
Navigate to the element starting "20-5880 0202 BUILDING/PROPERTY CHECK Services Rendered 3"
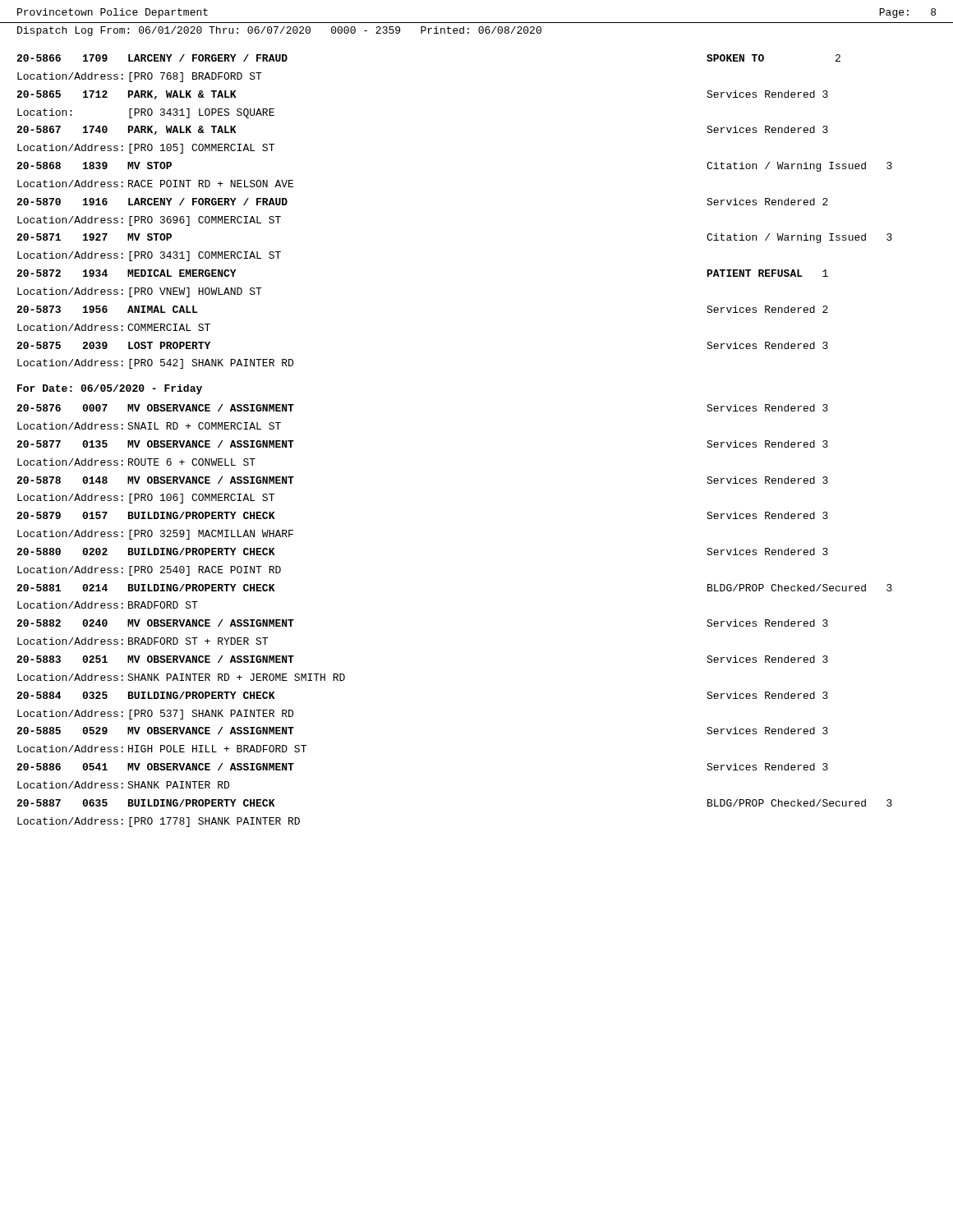click(x=39, y=552)
